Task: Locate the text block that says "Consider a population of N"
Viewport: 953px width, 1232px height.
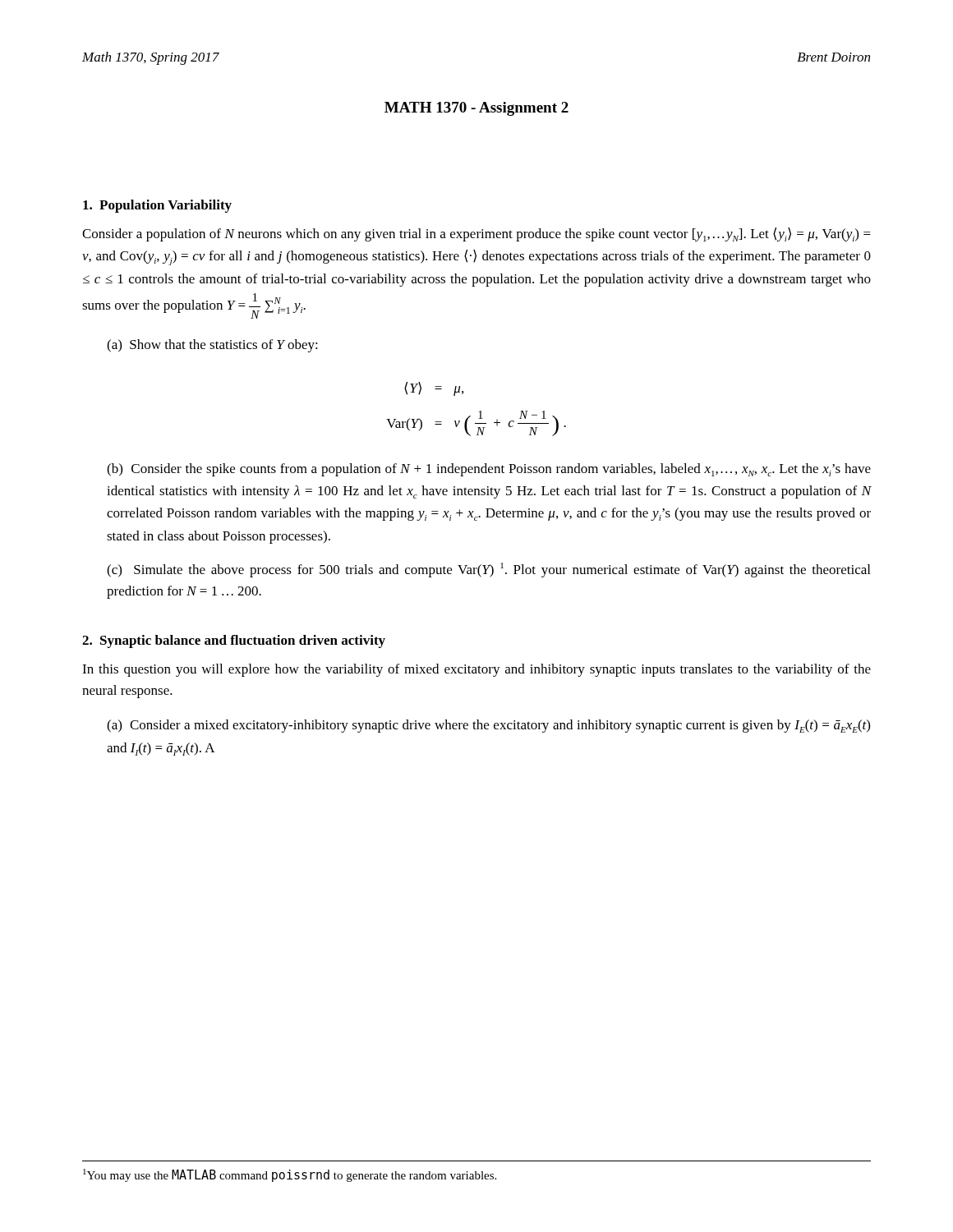Action: 476,274
